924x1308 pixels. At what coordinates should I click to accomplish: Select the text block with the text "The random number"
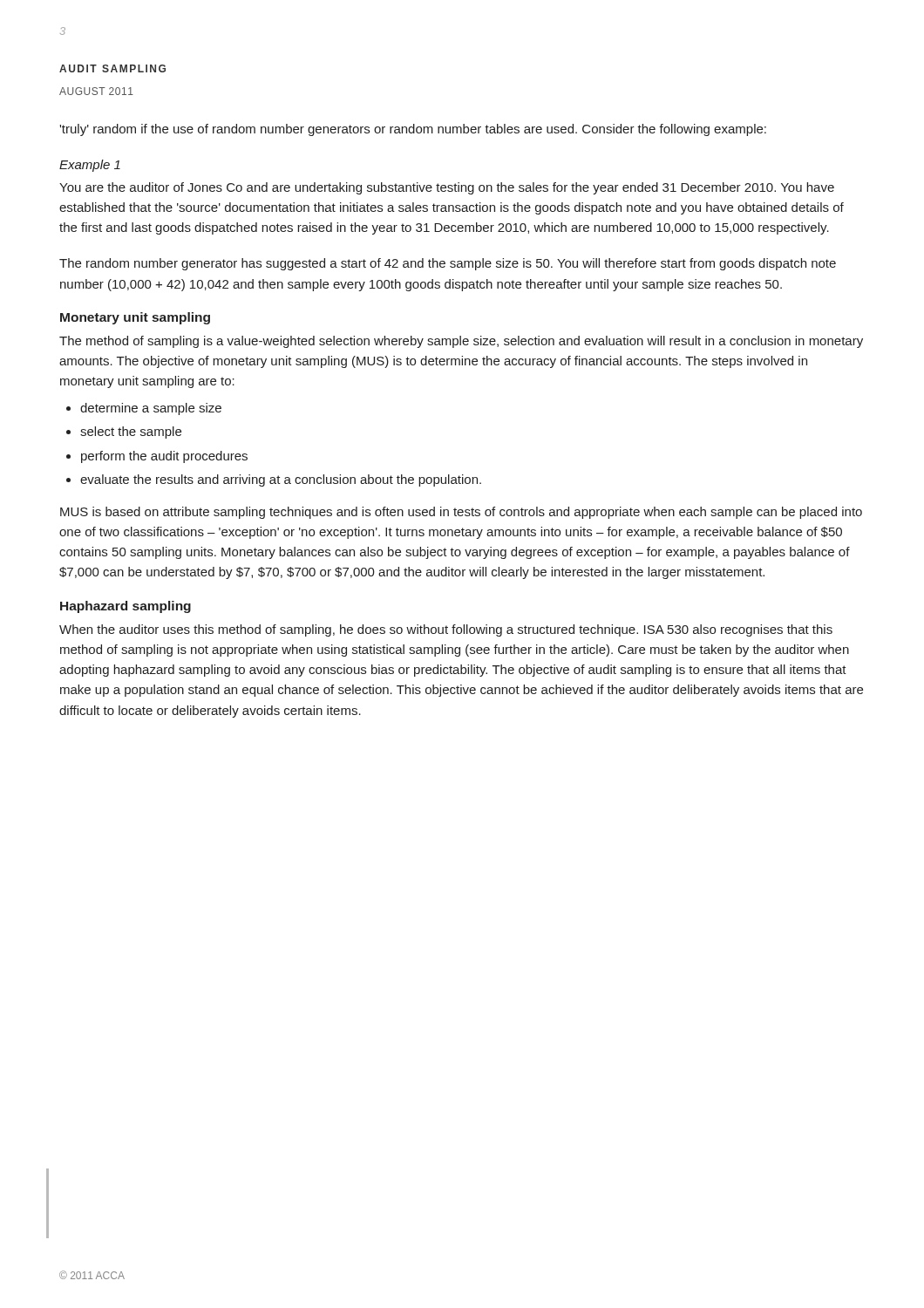(x=448, y=273)
